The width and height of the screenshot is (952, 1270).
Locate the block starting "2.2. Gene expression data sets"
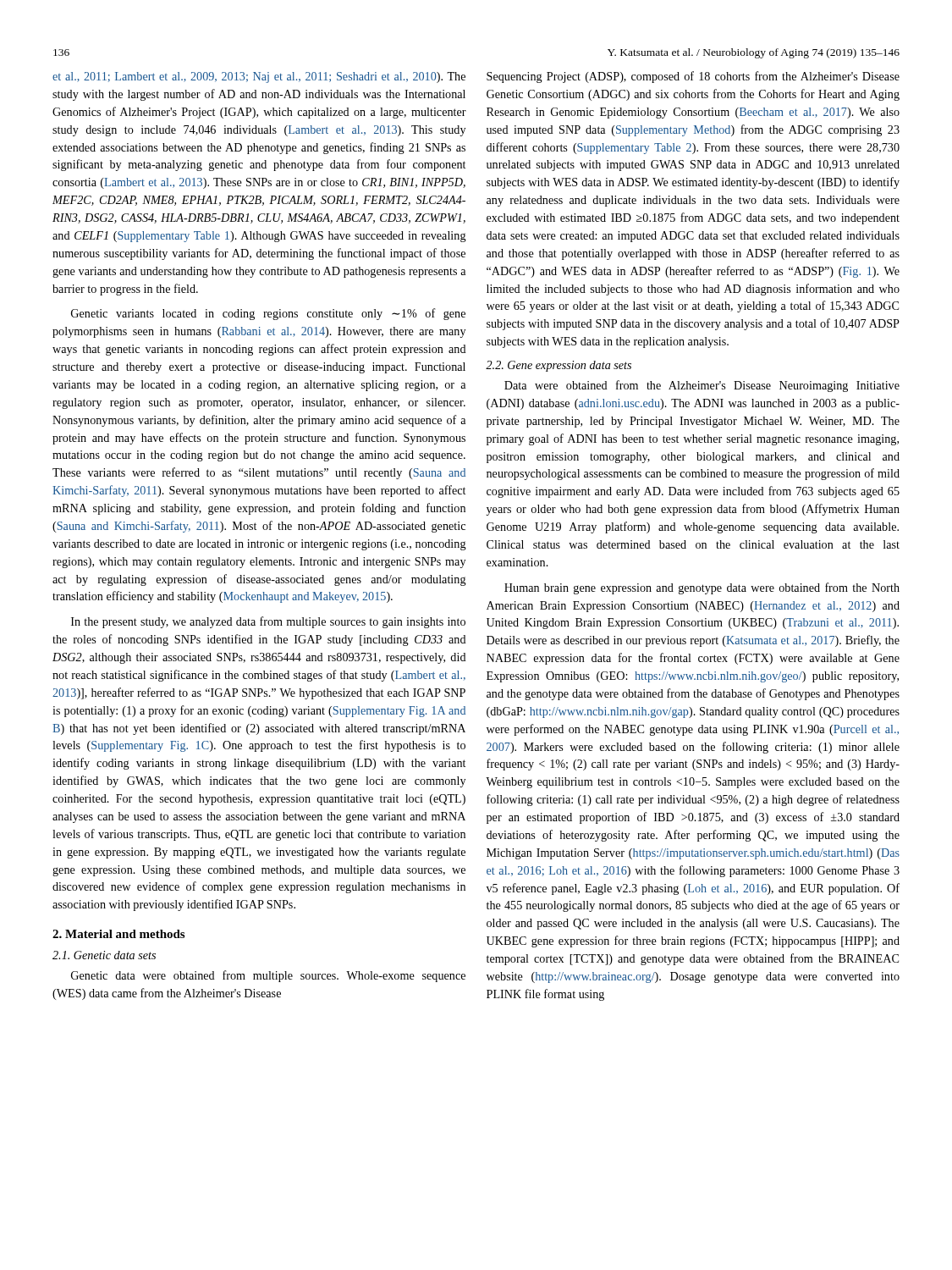tap(559, 366)
